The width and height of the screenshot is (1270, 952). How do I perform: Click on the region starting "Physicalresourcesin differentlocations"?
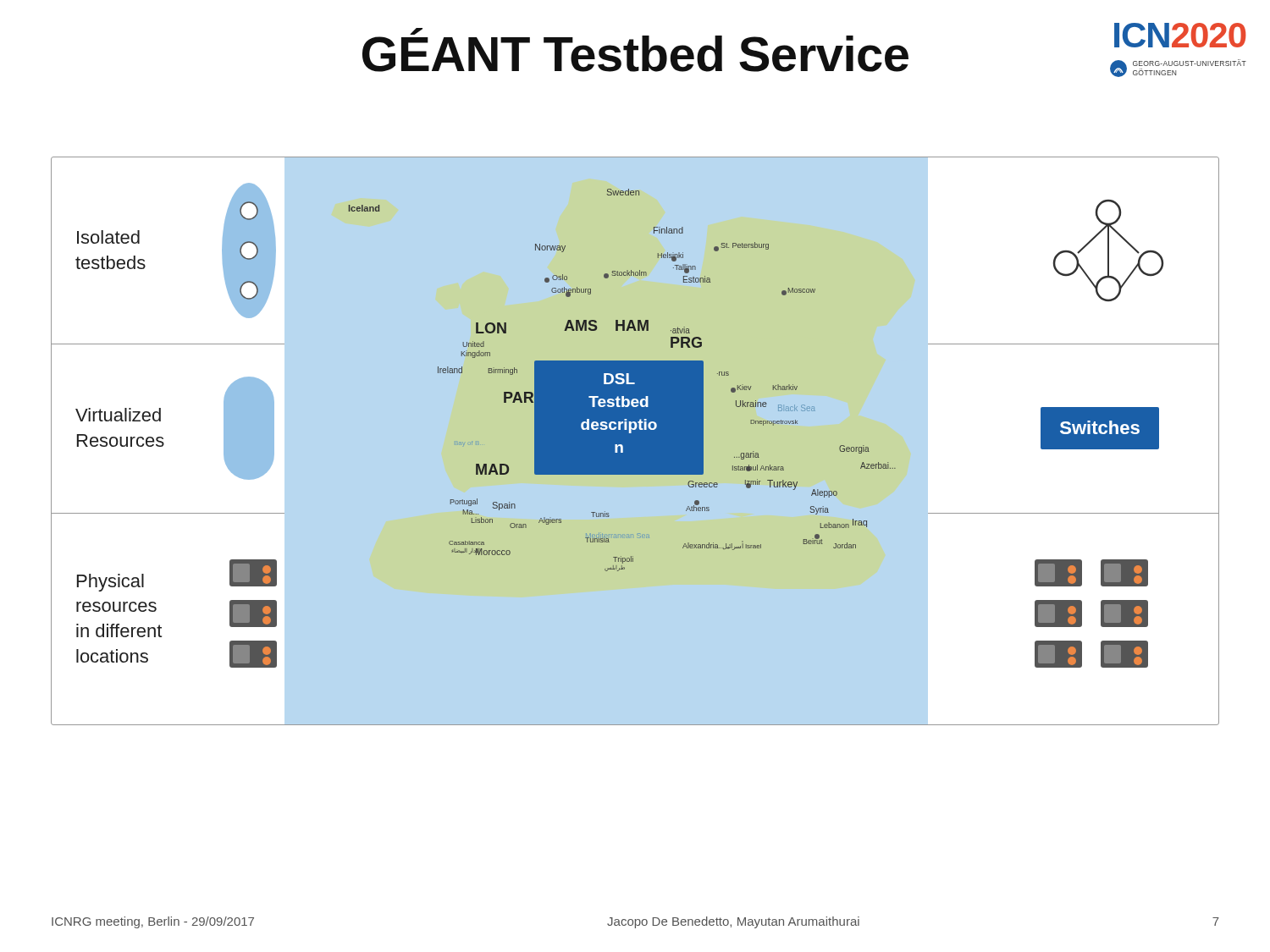coord(119,618)
